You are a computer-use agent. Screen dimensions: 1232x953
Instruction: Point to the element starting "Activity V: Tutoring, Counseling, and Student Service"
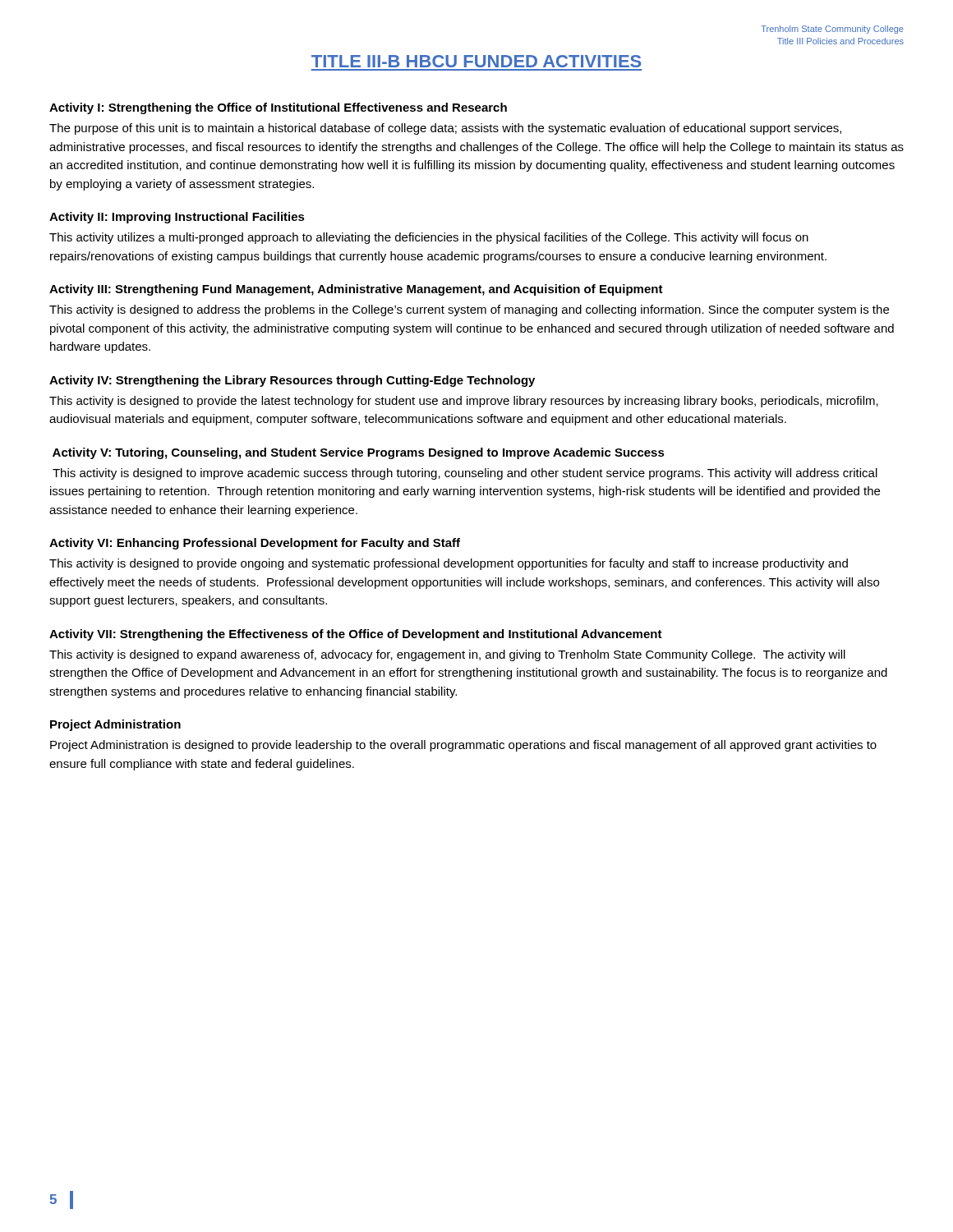click(x=476, y=481)
